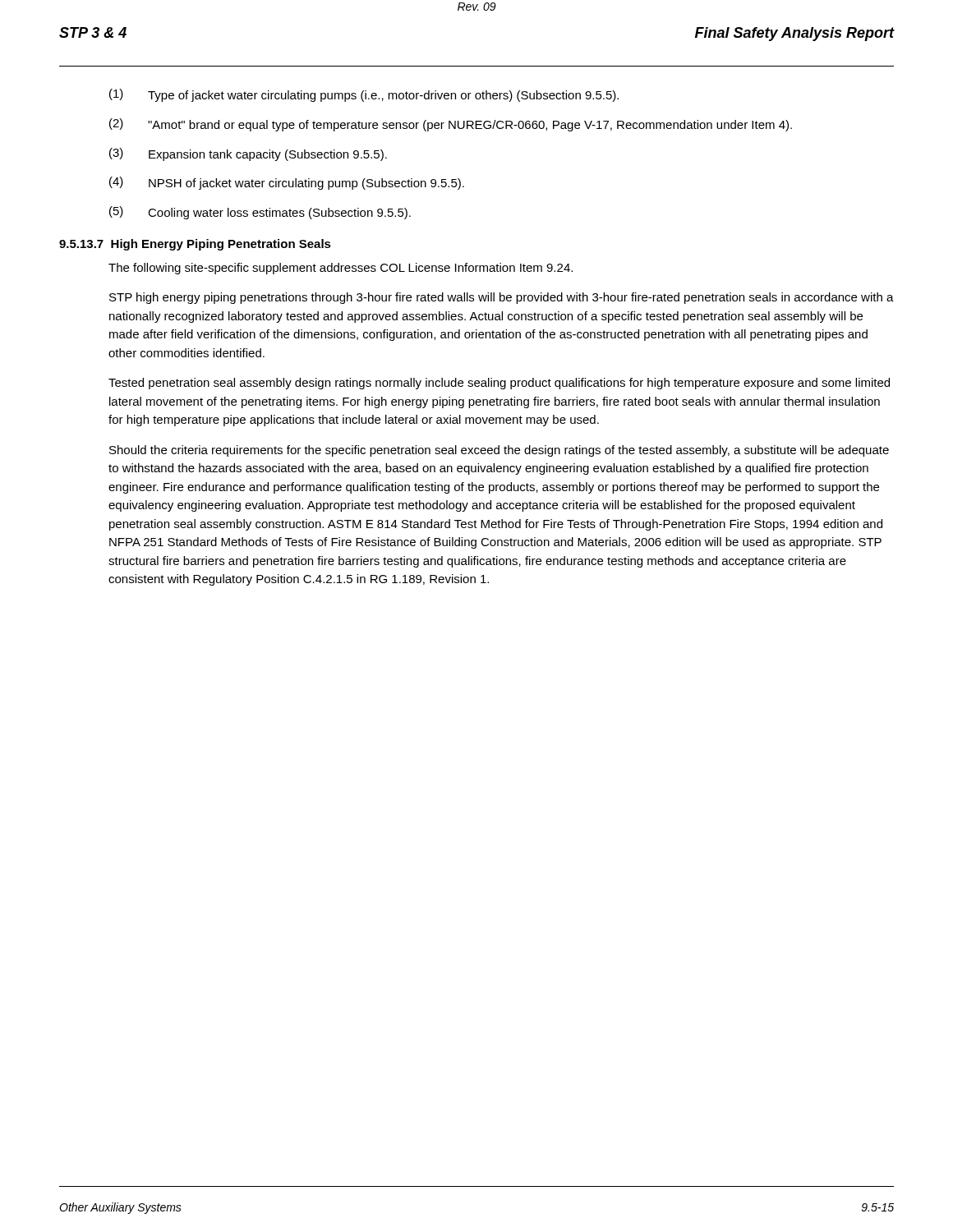This screenshot has width=953, height=1232.
Task: Where is the passage that starts "Should the criteria"?
Action: point(499,514)
